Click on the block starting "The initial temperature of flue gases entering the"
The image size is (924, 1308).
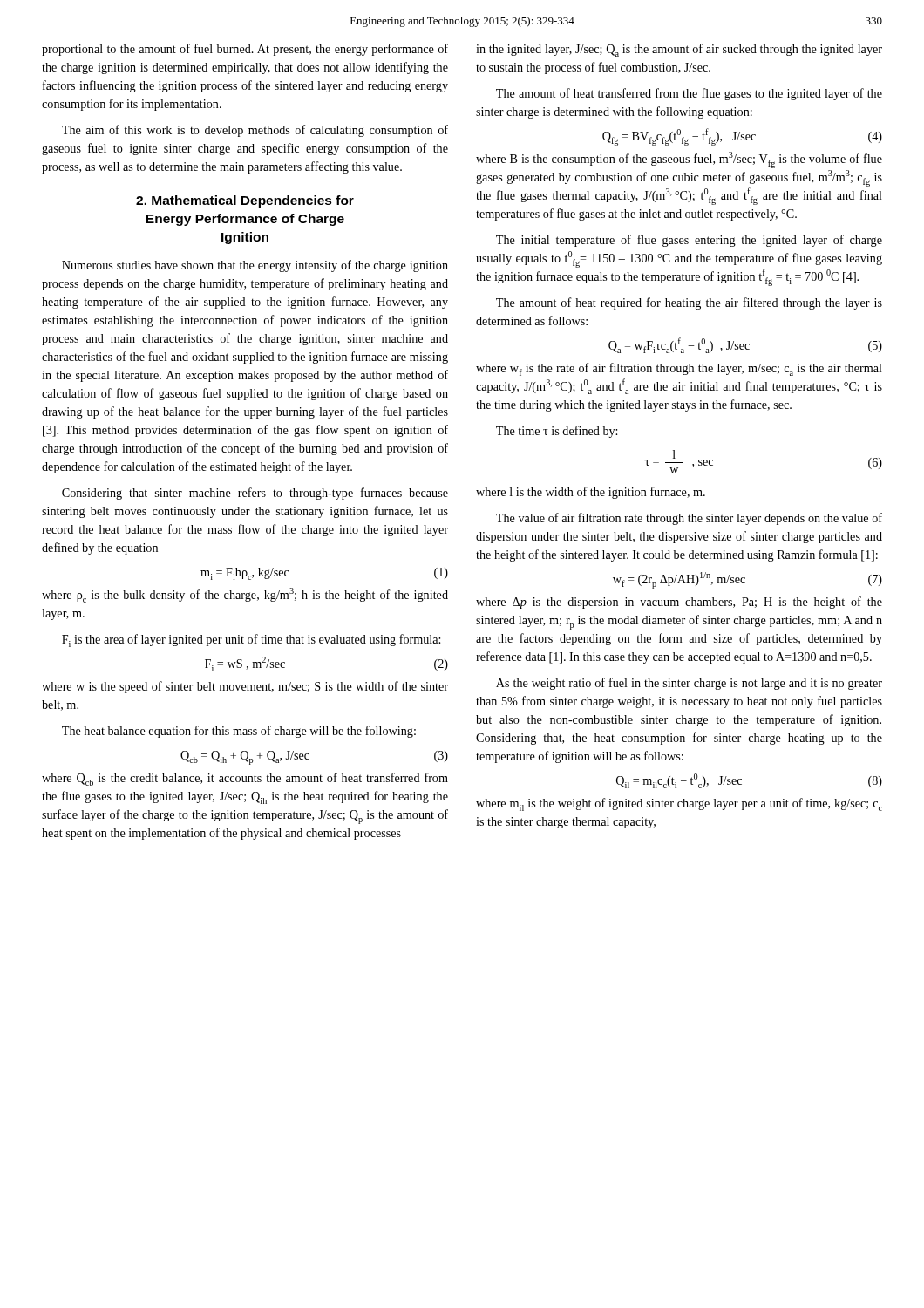[x=679, y=260]
